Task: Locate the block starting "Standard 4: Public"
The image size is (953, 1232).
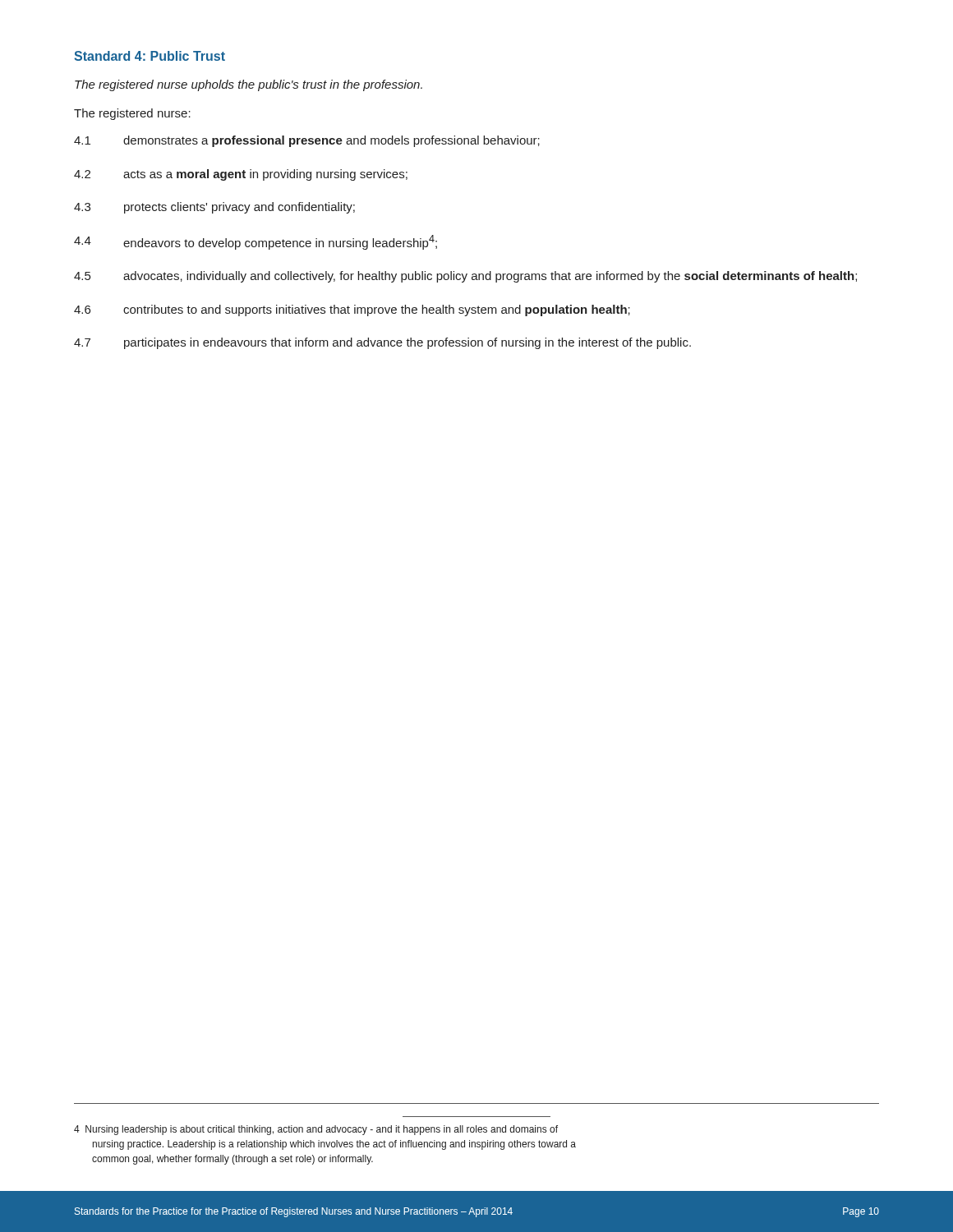Action: 150,56
